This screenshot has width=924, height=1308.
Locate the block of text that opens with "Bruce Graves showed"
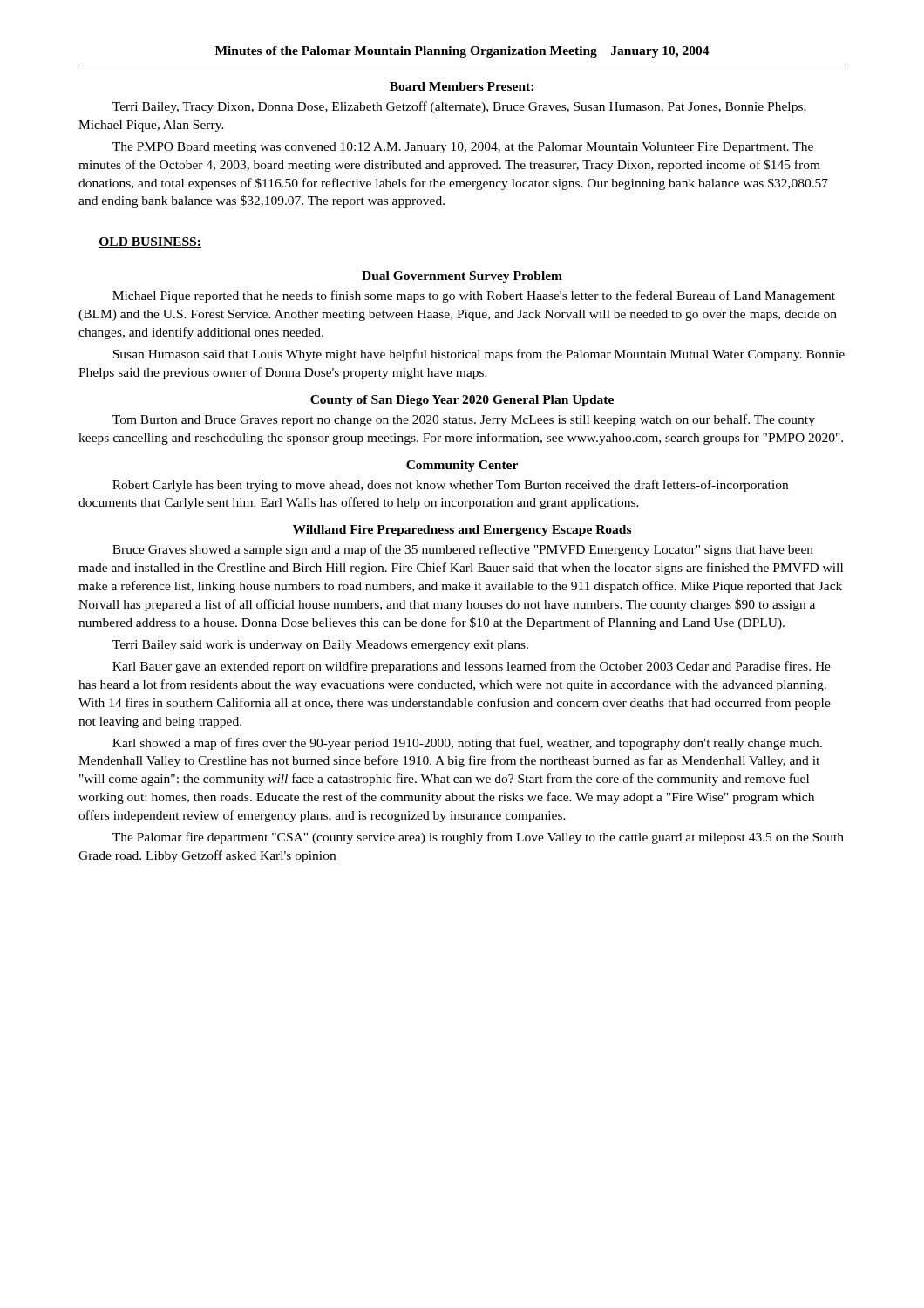click(461, 586)
